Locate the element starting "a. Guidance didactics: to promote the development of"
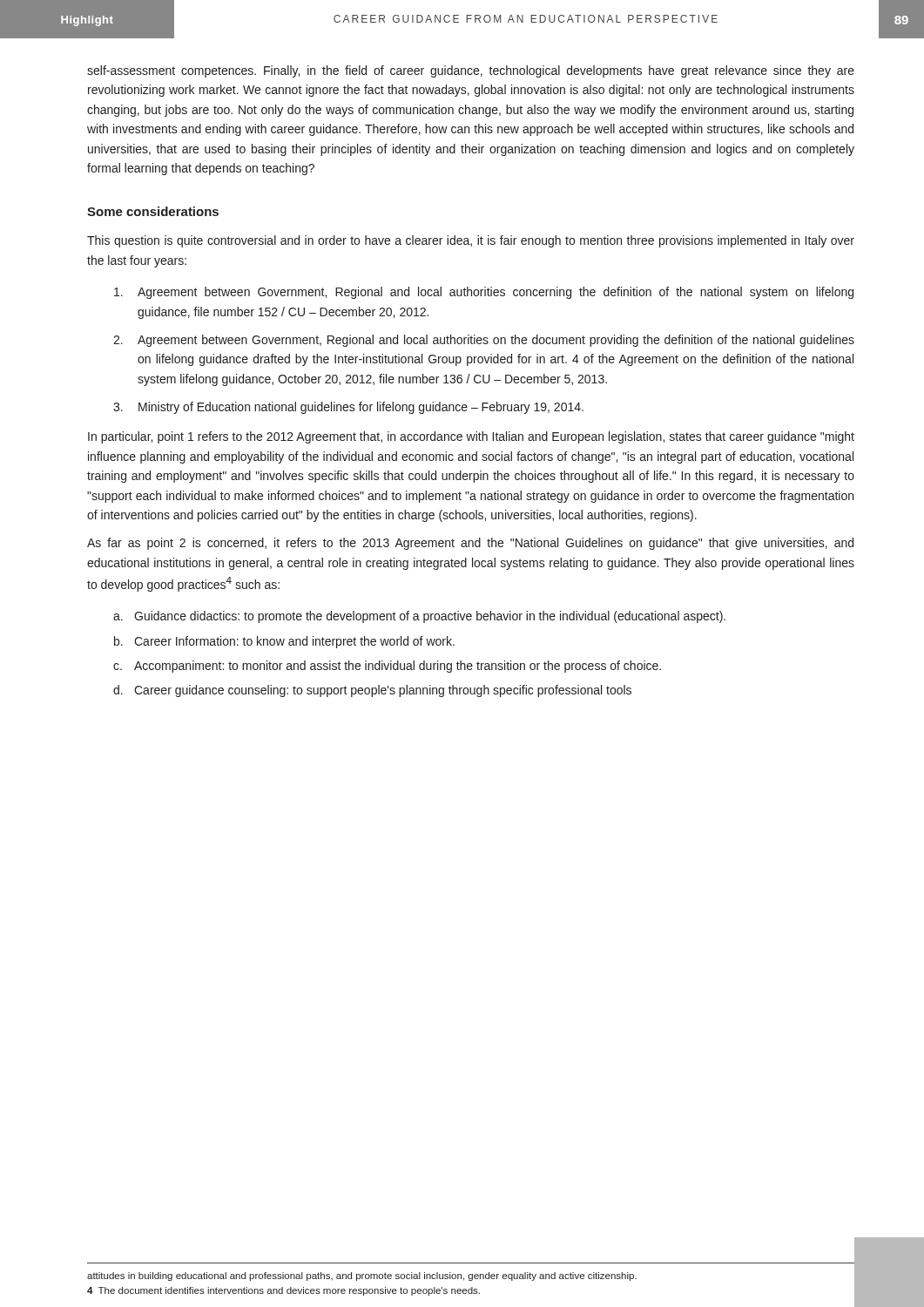This screenshot has width=924, height=1307. [x=420, y=616]
